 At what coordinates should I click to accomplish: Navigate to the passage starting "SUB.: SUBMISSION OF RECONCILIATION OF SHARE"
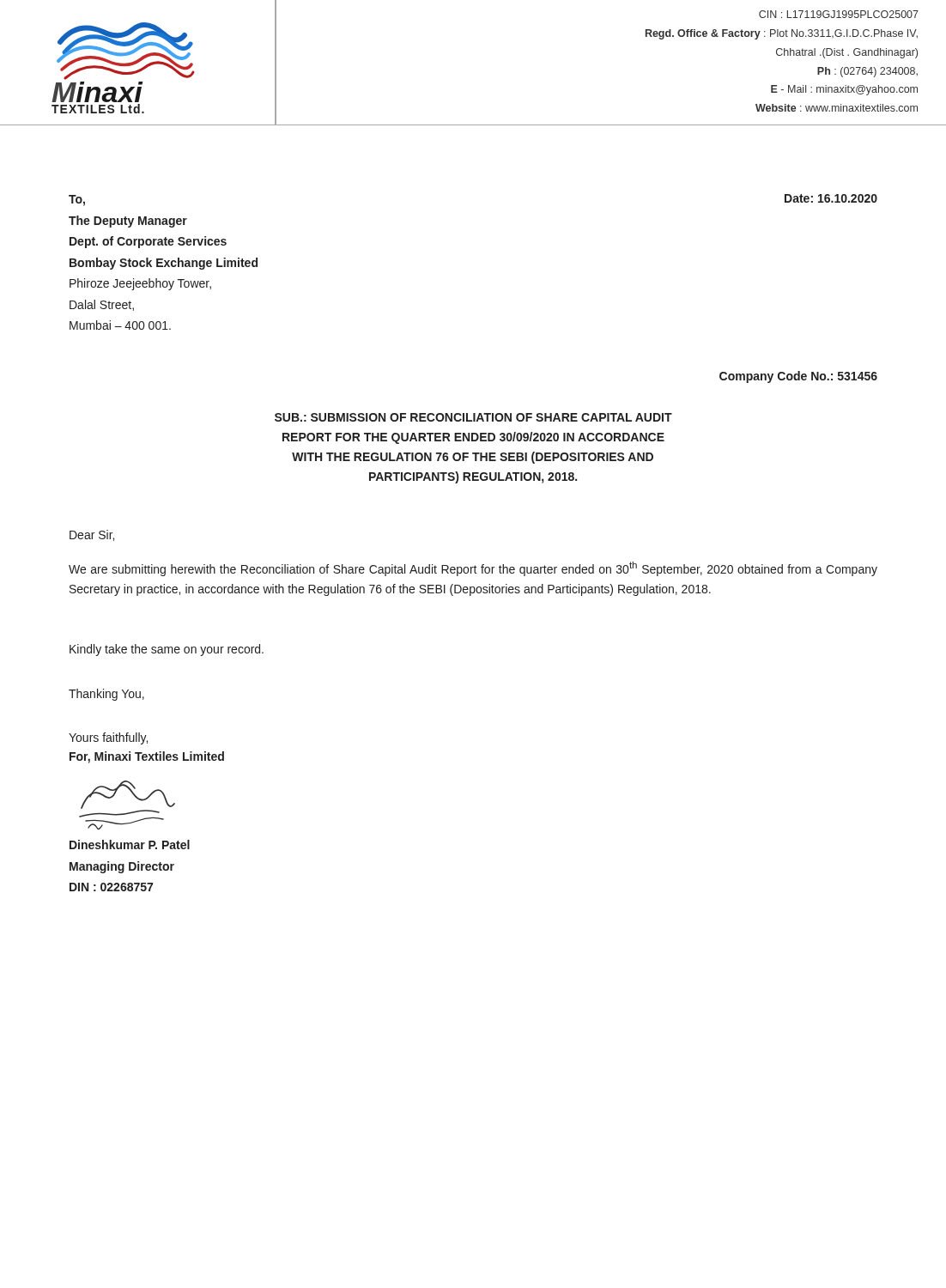click(473, 447)
